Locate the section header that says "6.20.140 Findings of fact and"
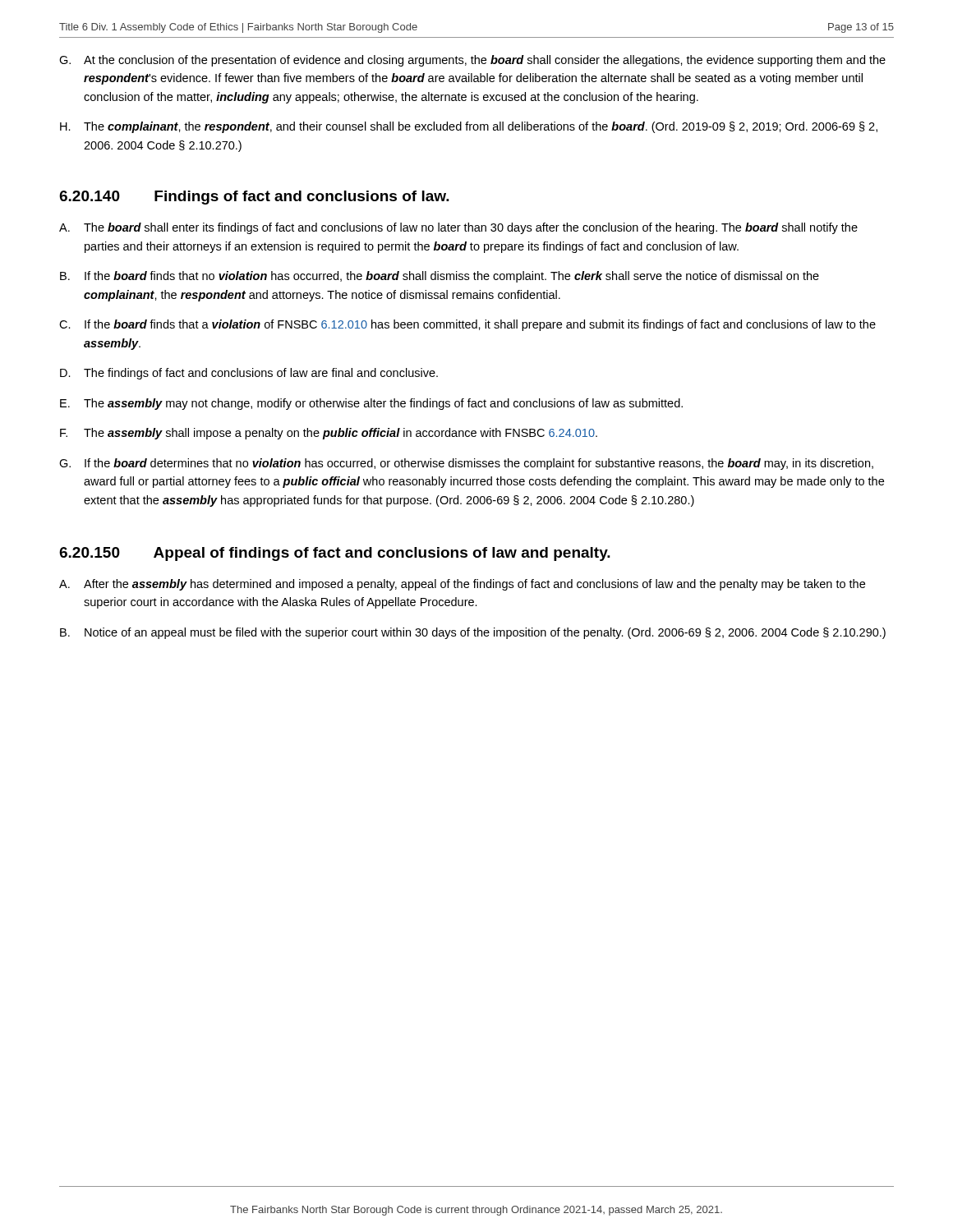953x1232 pixels. click(255, 197)
